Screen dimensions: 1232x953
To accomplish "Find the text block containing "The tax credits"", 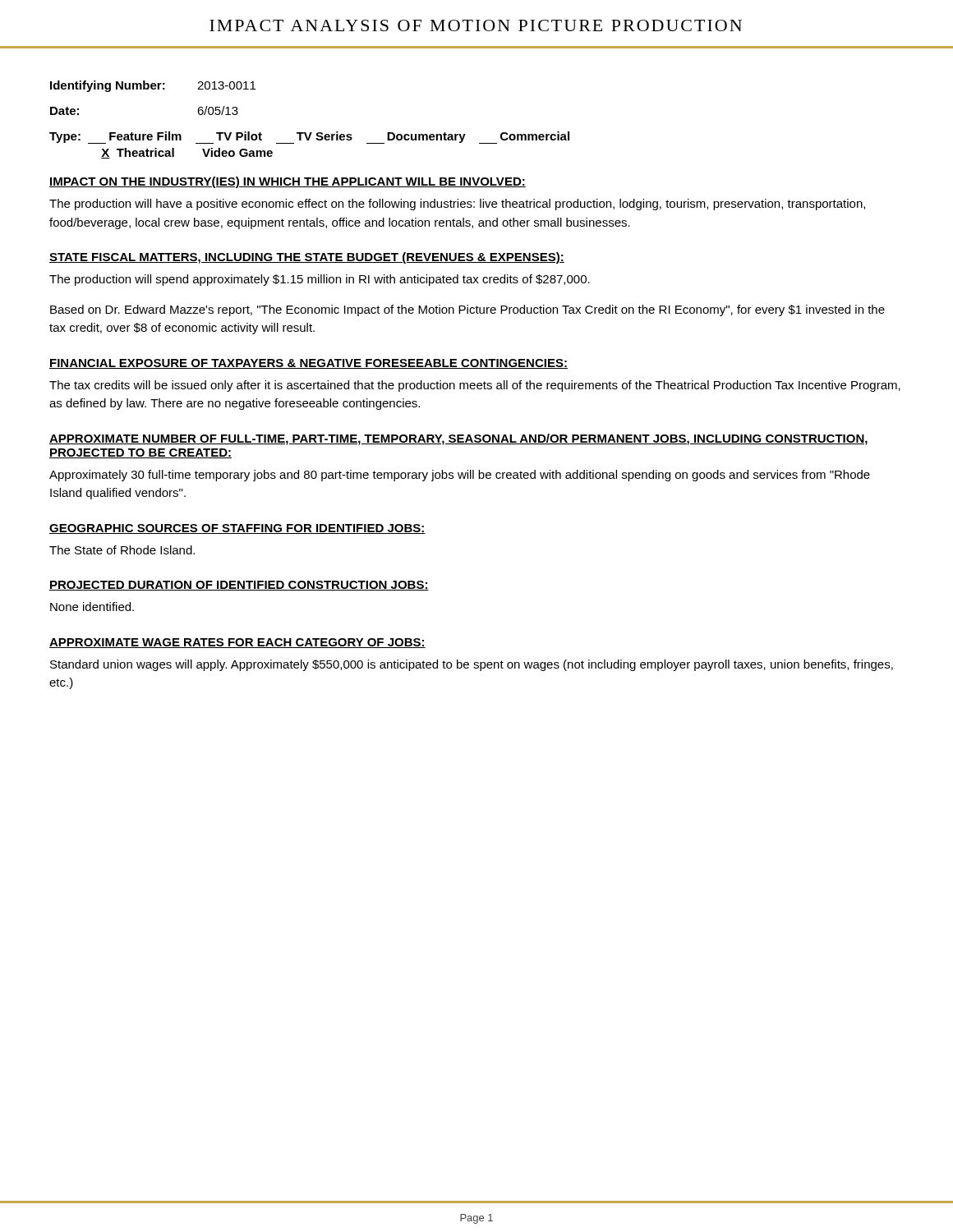I will pos(475,394).
